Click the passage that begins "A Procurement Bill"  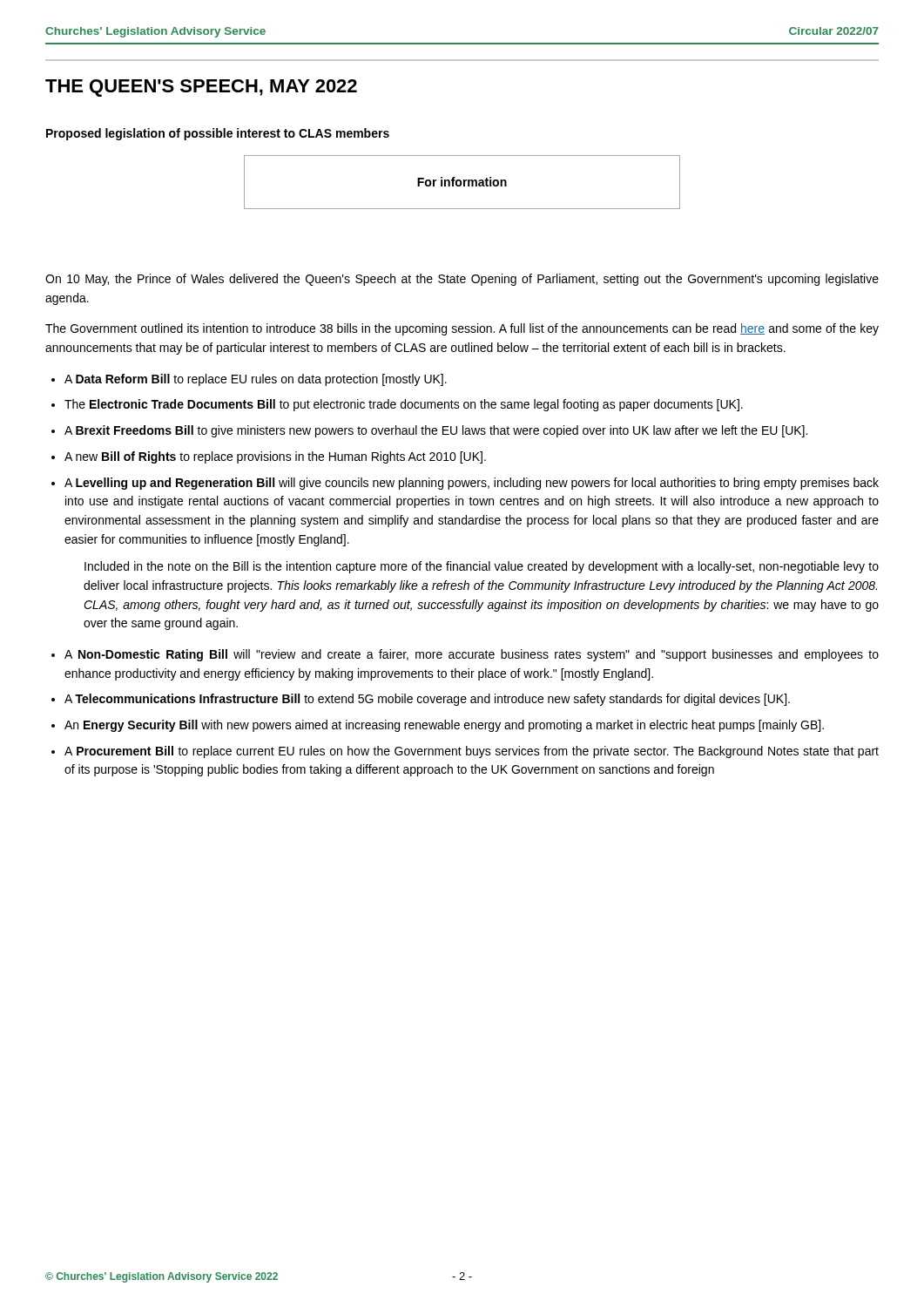(472, 761)
